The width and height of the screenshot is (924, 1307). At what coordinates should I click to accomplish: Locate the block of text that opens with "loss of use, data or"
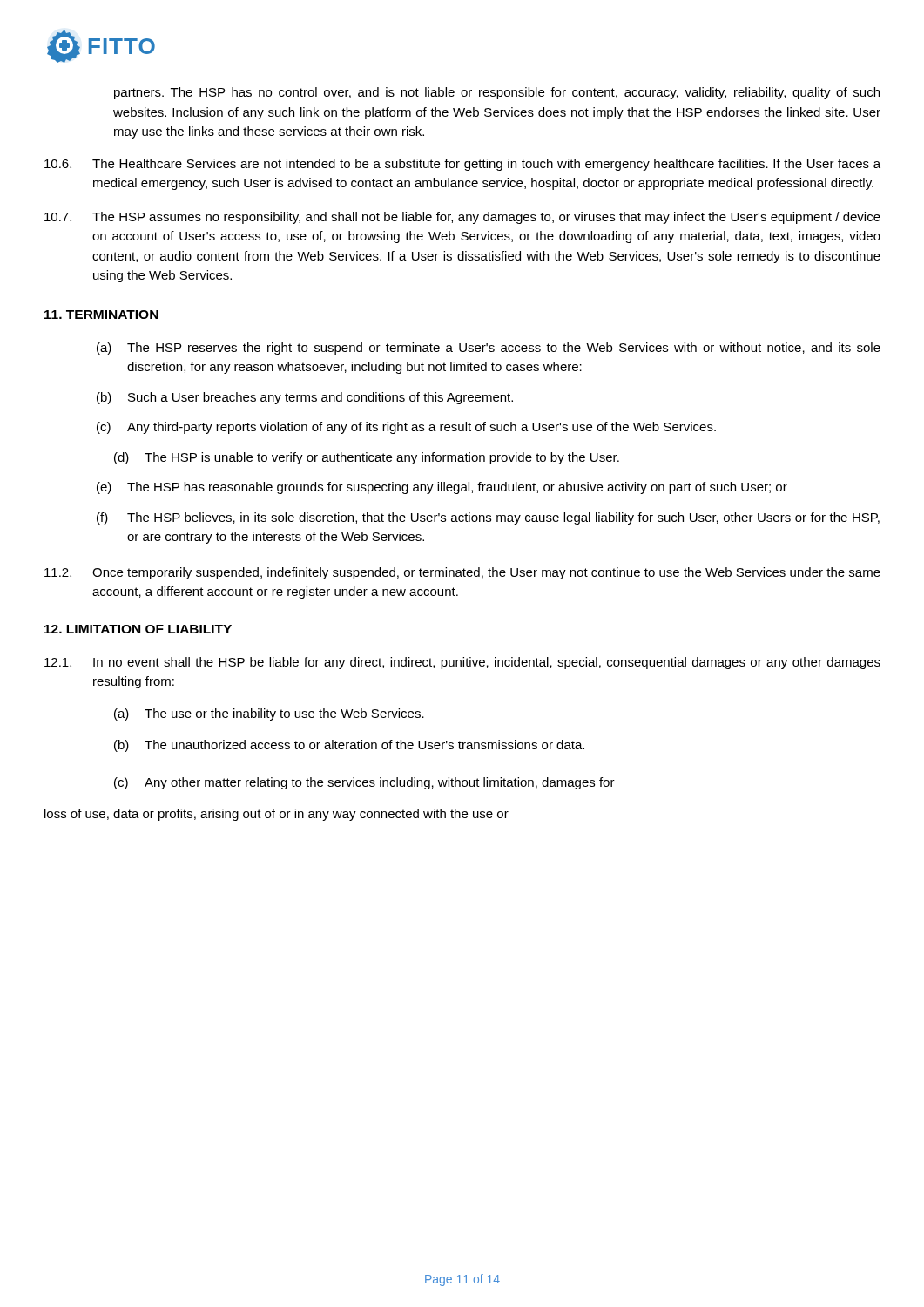click(462, 814)
